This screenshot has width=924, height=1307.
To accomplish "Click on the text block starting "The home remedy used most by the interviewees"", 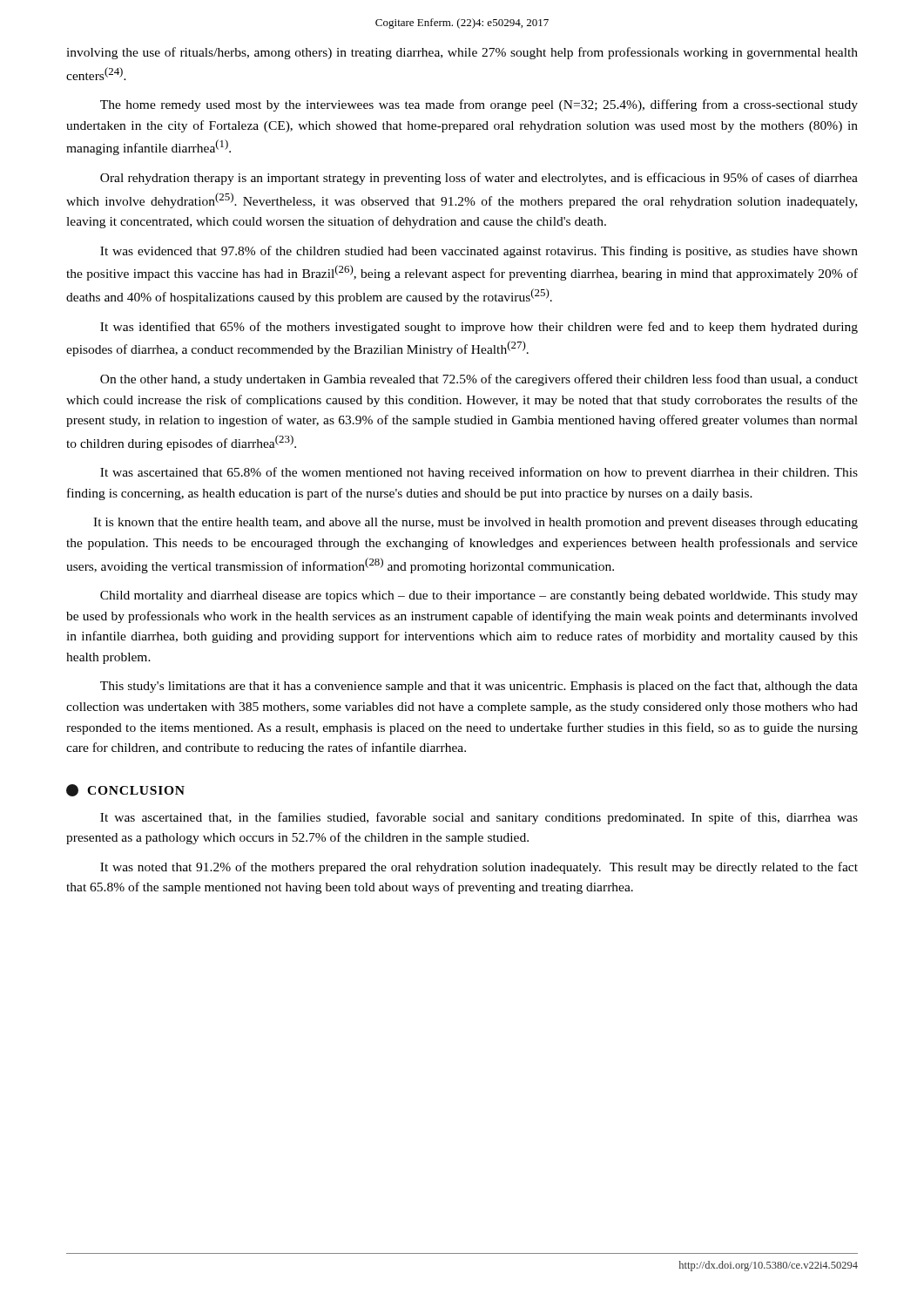I will tap(462, 127).
